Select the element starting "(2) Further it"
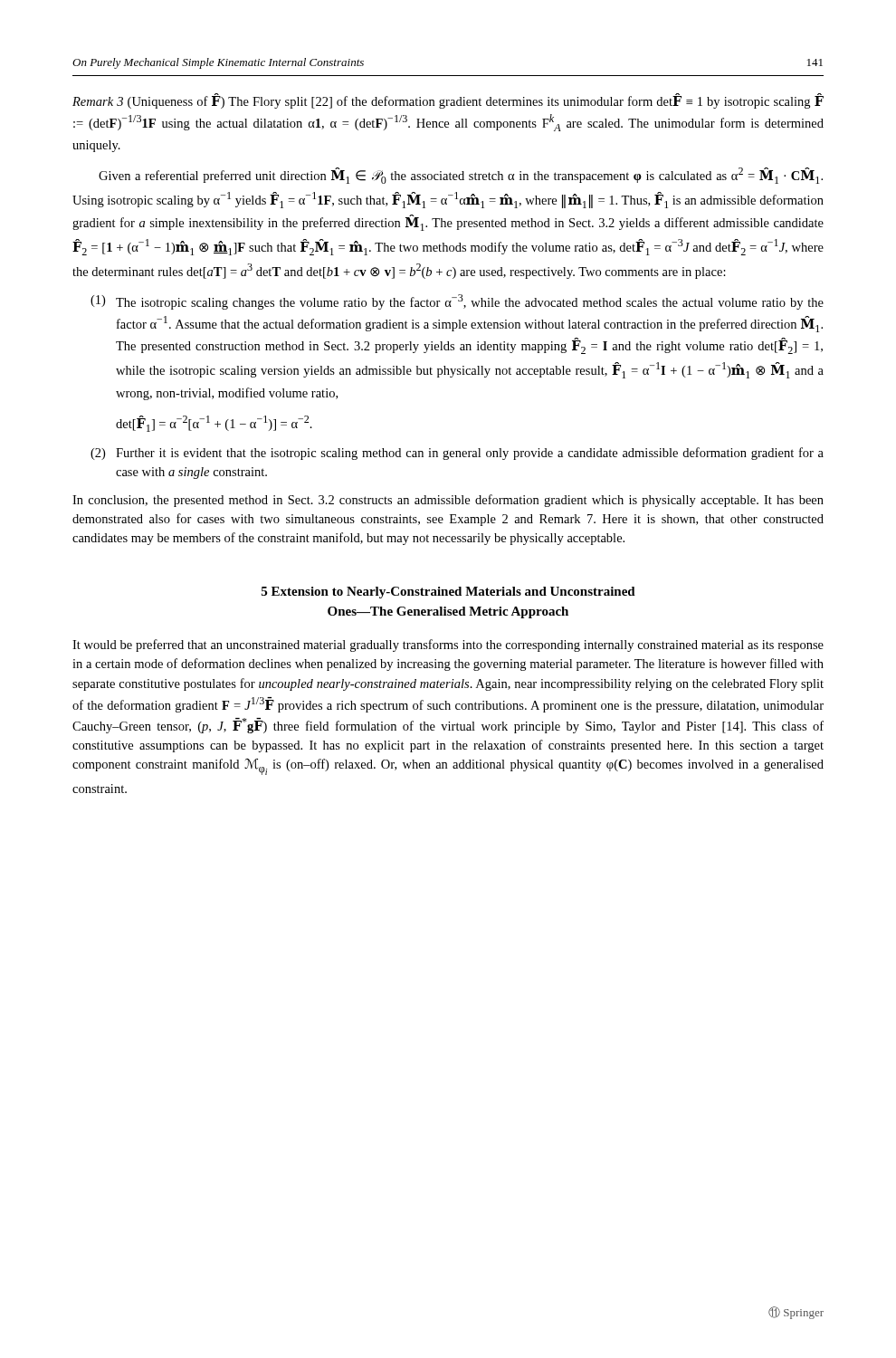The image size is (896, 1358). (457, 463)
